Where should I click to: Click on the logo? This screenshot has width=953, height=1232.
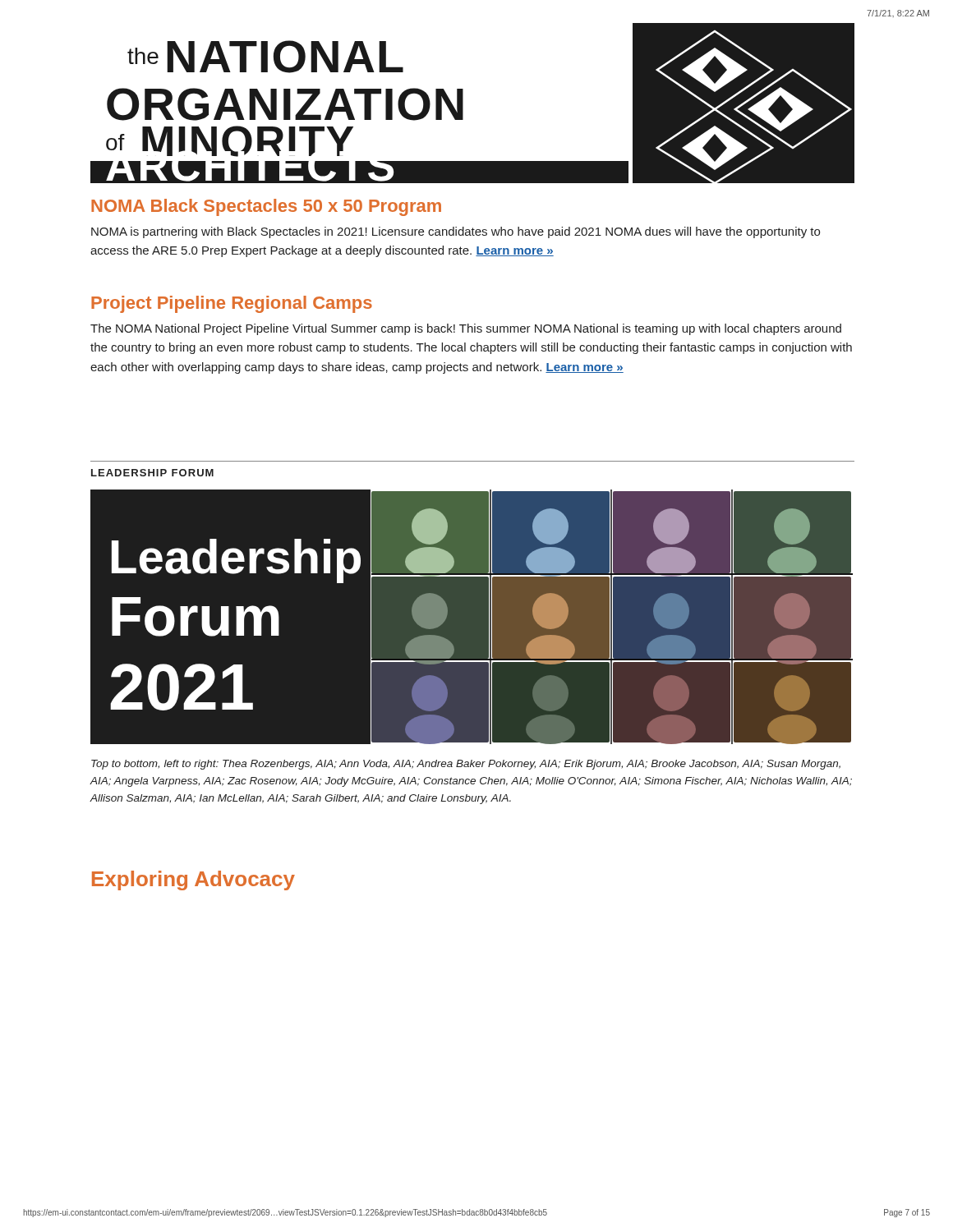pyautogui.click(x=472, y=103)
